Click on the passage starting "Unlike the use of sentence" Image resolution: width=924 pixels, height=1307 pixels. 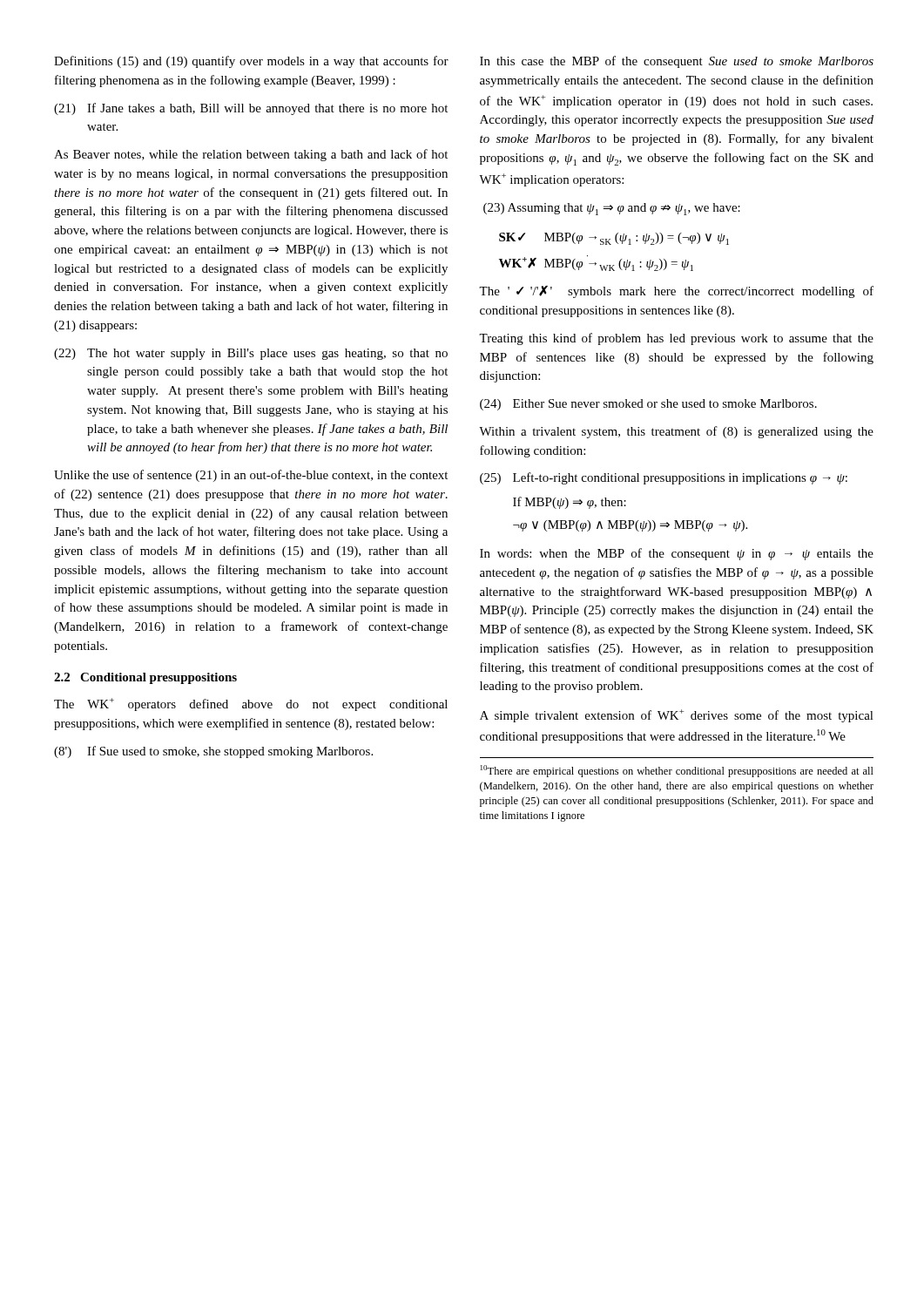click(251, 561)
